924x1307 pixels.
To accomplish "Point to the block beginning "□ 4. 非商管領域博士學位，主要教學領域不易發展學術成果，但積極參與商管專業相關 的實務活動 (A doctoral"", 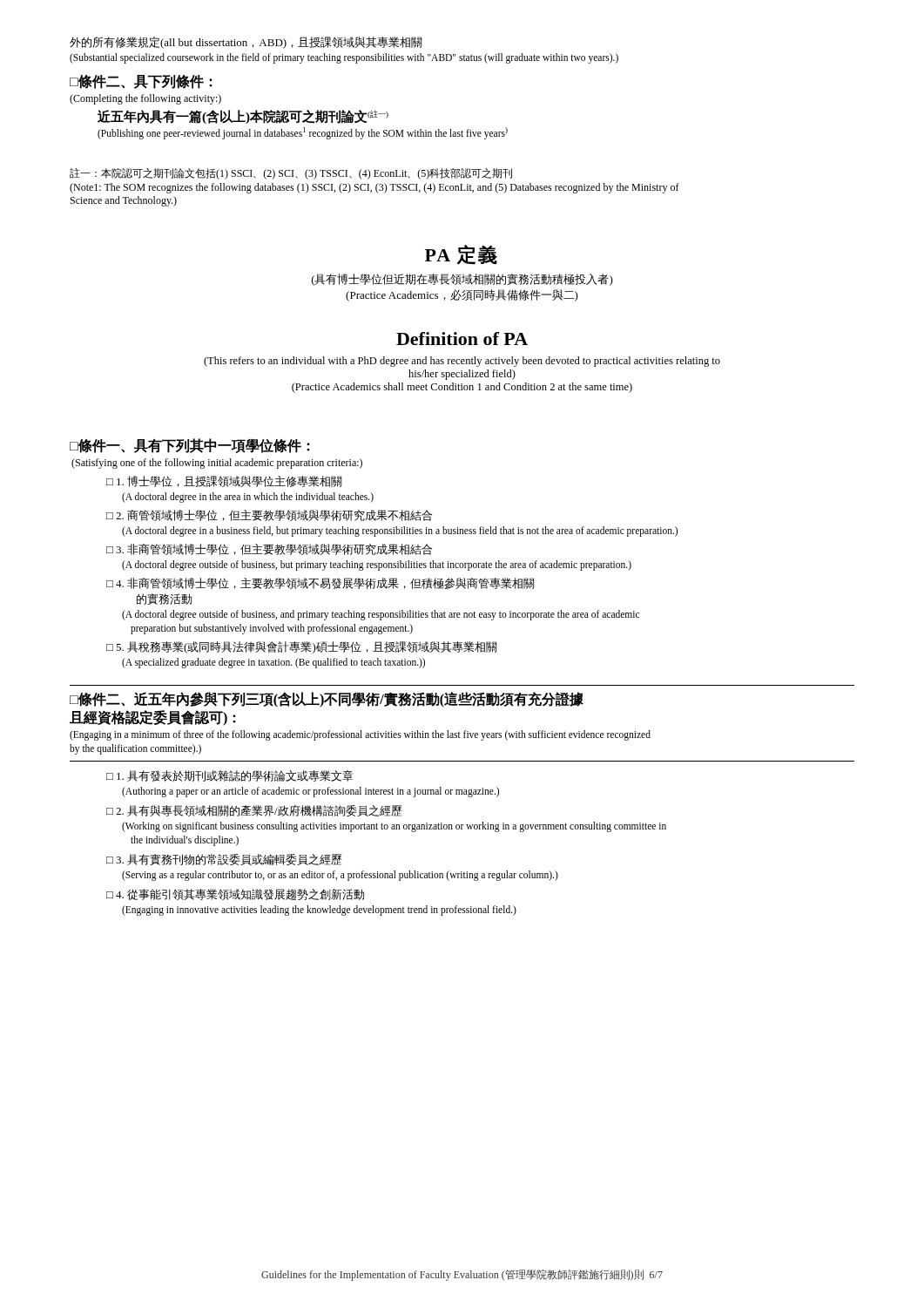I will (373, 605).
